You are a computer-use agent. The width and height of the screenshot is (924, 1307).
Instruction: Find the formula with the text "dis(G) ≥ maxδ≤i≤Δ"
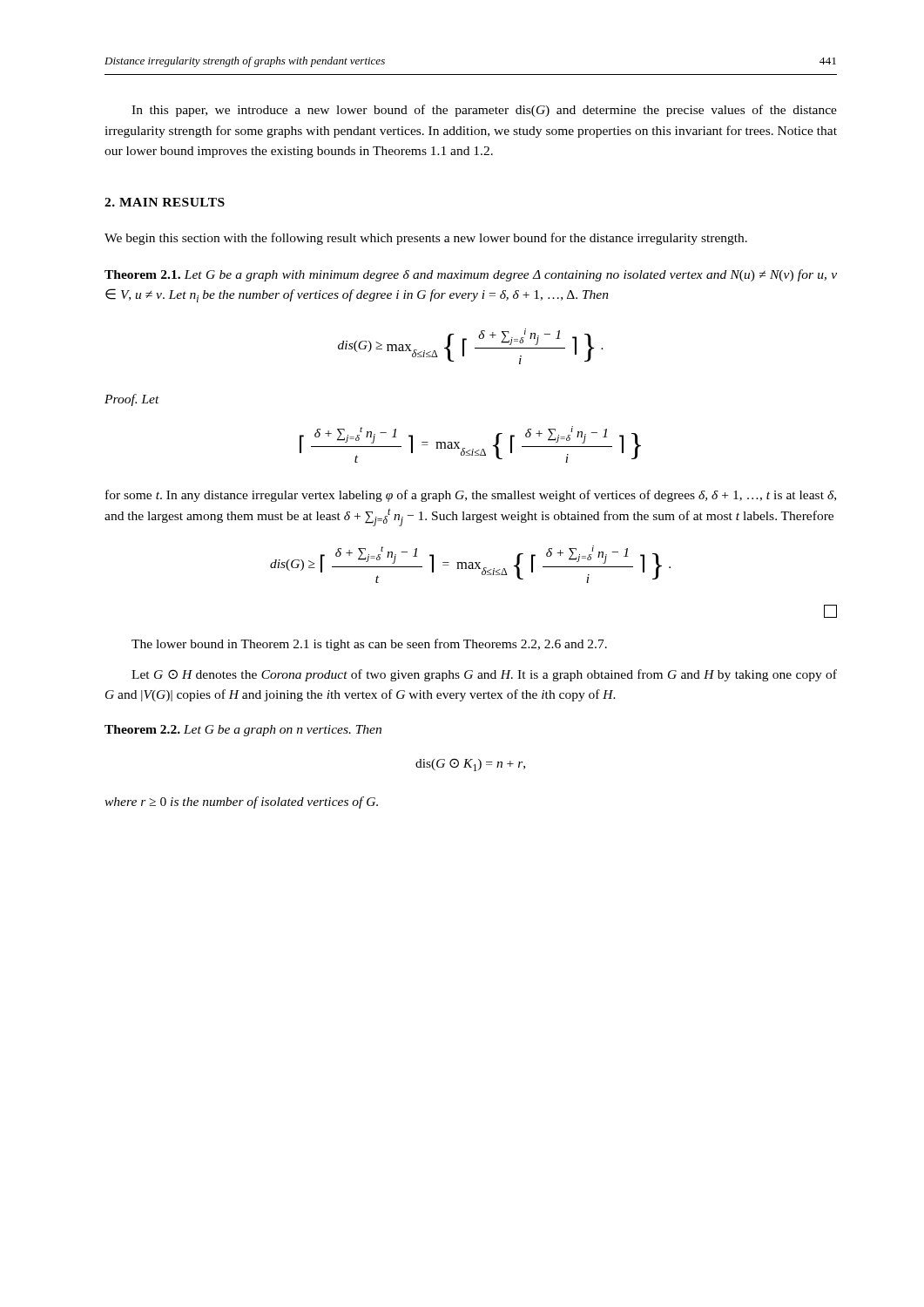click(471, 347)
